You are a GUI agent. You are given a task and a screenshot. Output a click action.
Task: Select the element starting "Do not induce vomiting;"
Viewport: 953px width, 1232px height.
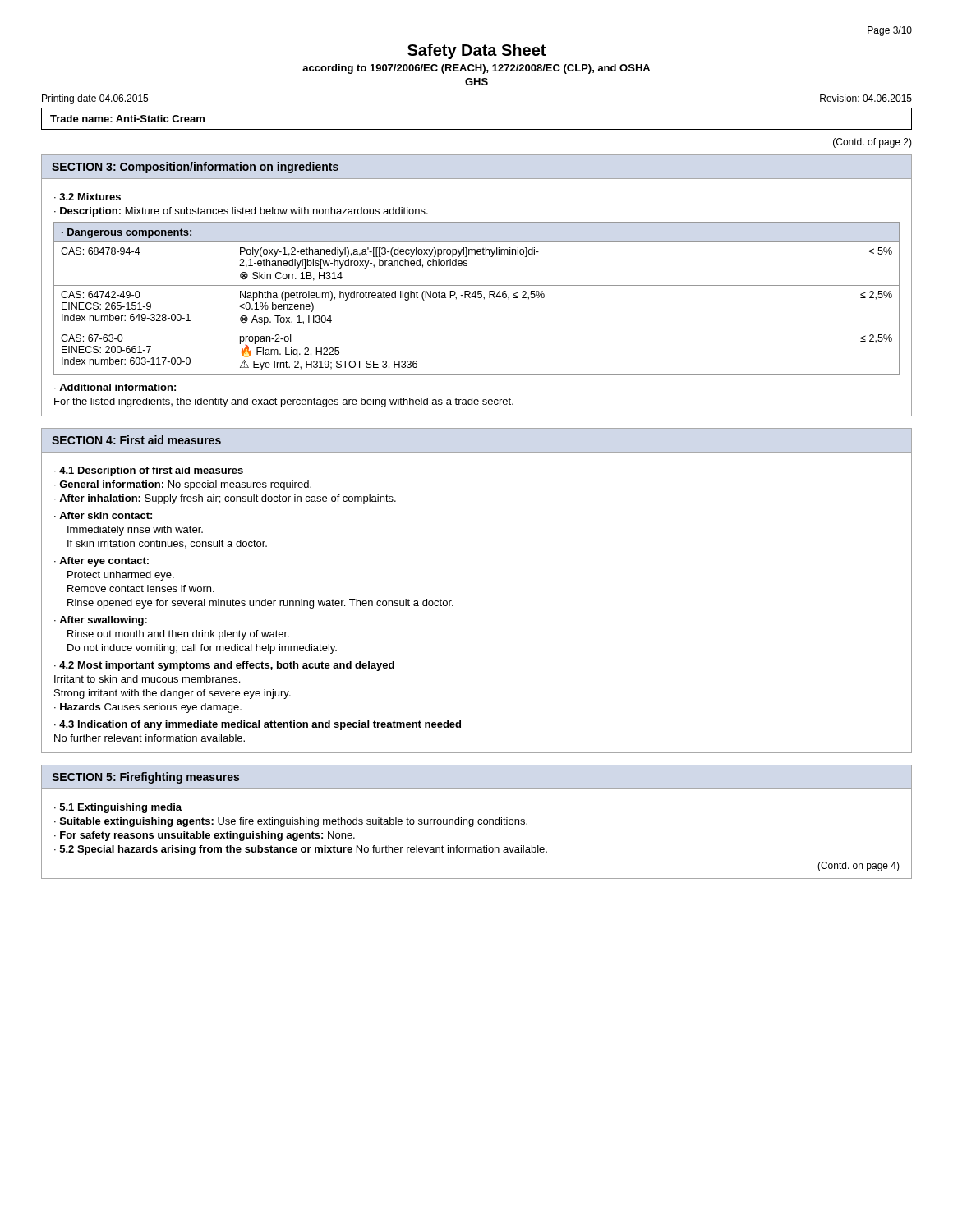202,648
